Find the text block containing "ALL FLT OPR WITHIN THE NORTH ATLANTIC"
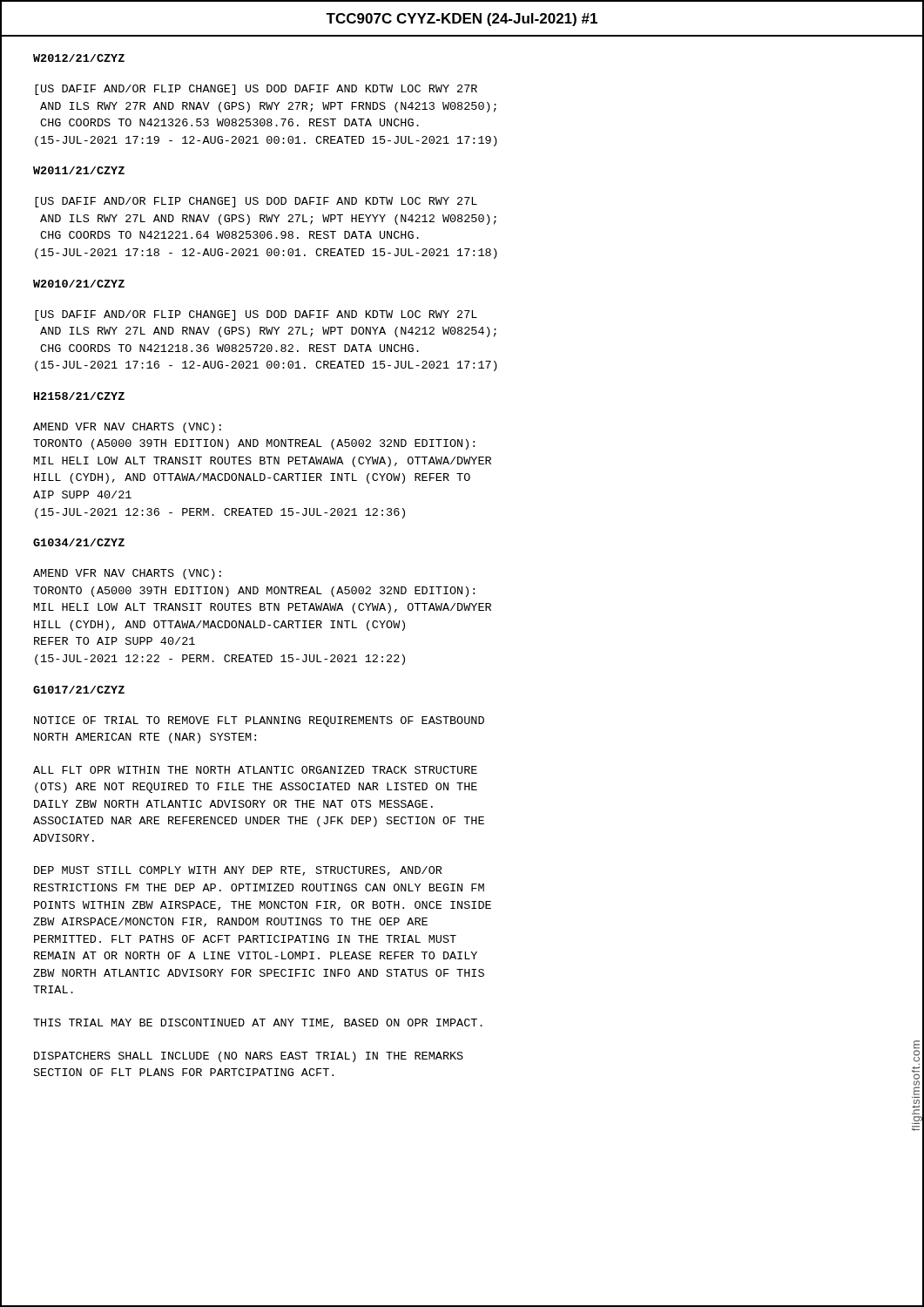The image size is (924, 1307). (462, 805)
